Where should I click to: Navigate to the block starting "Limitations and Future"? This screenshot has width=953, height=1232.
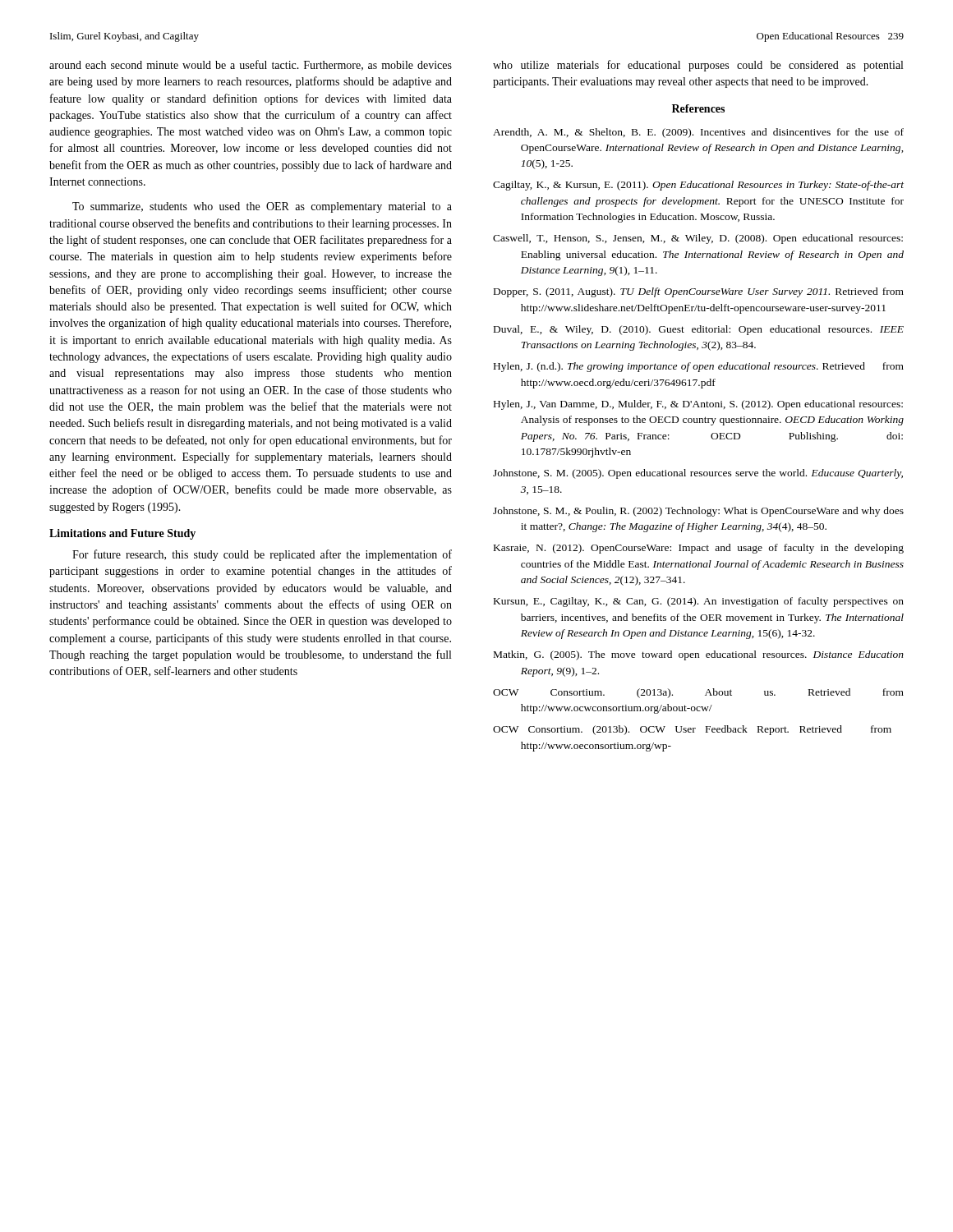(123, 533)
